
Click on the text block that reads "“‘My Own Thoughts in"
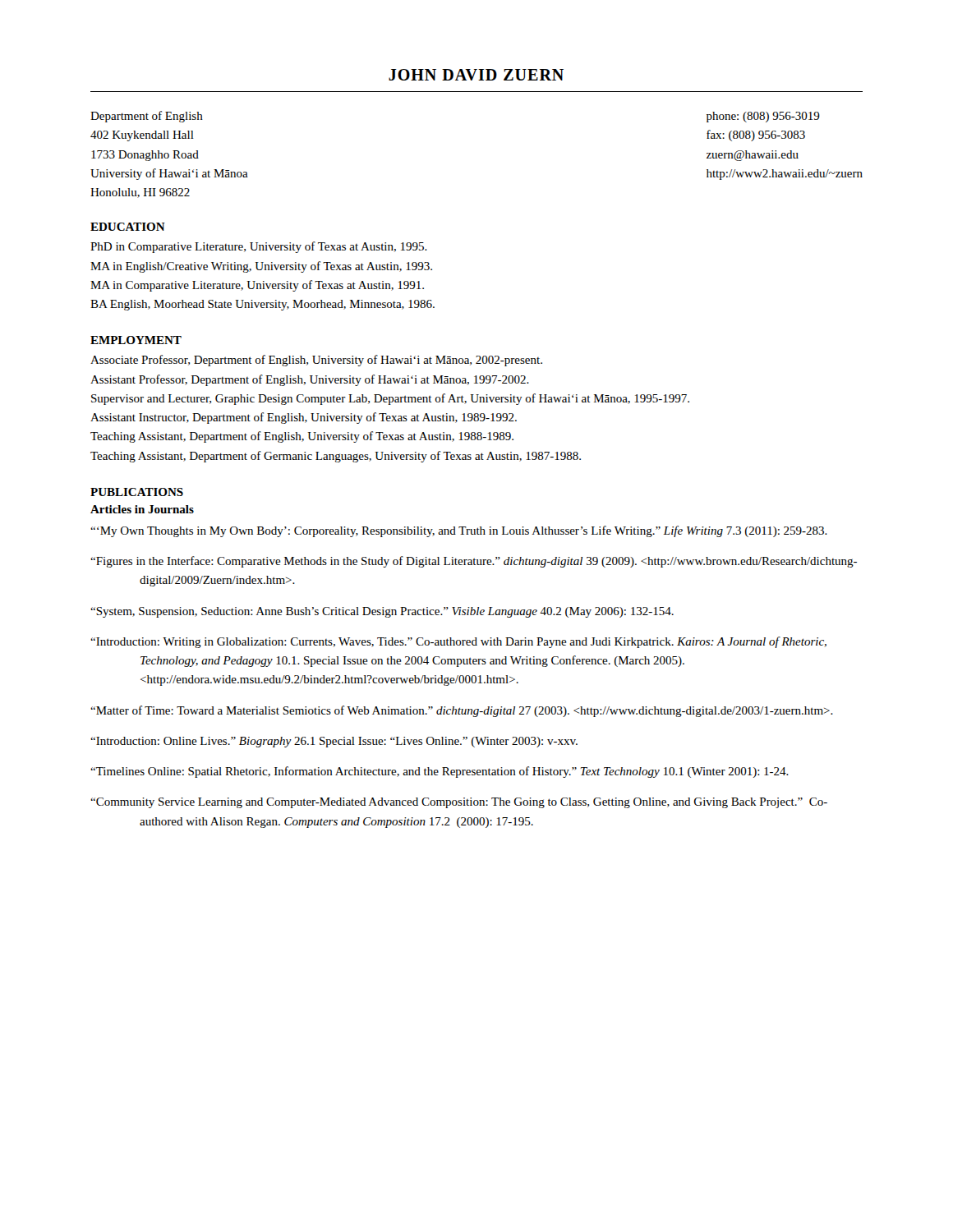459,530
